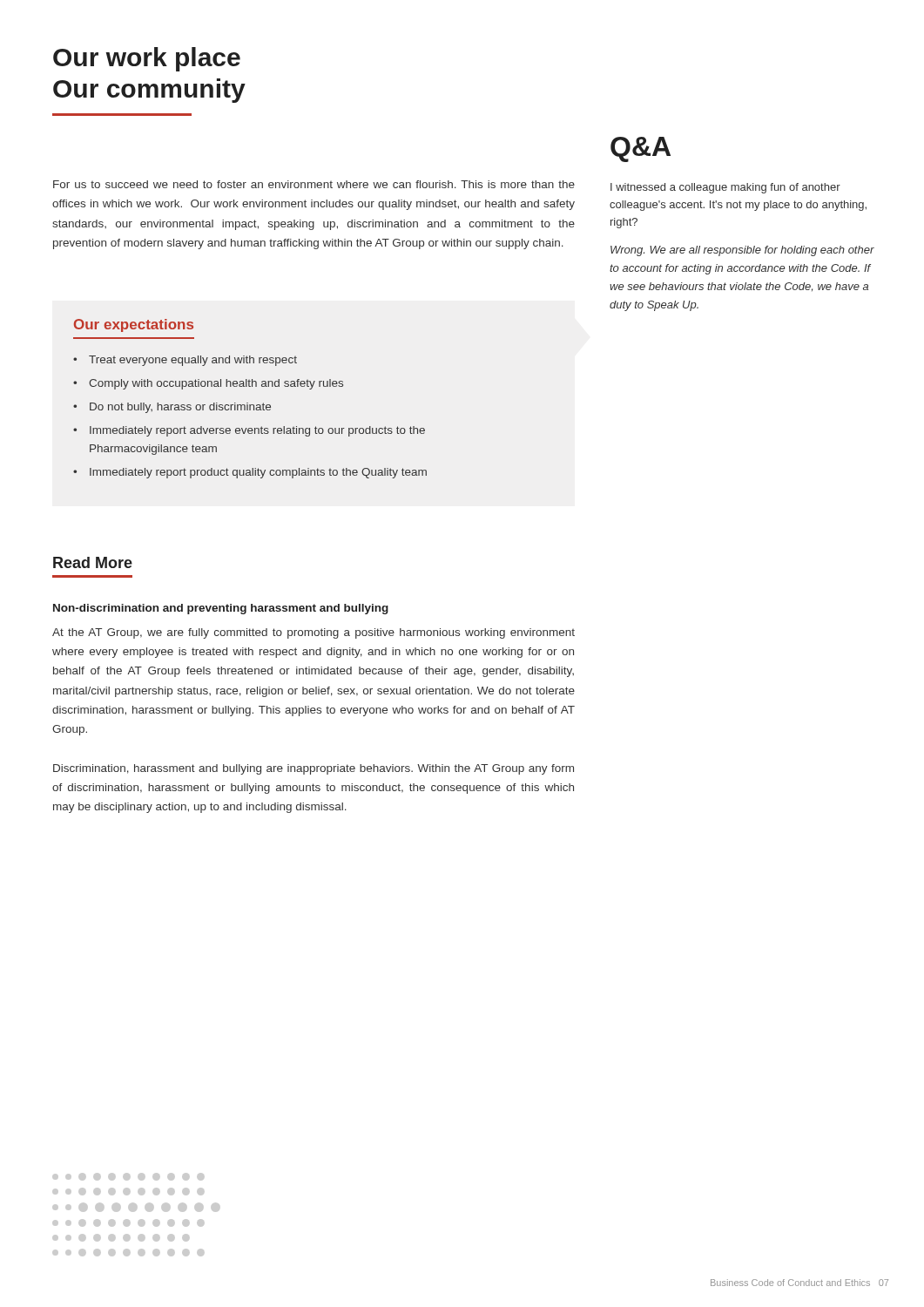Find the text block containing "Non-discrimination and preventing harassment and bullying"

click(x=314, y=706)
